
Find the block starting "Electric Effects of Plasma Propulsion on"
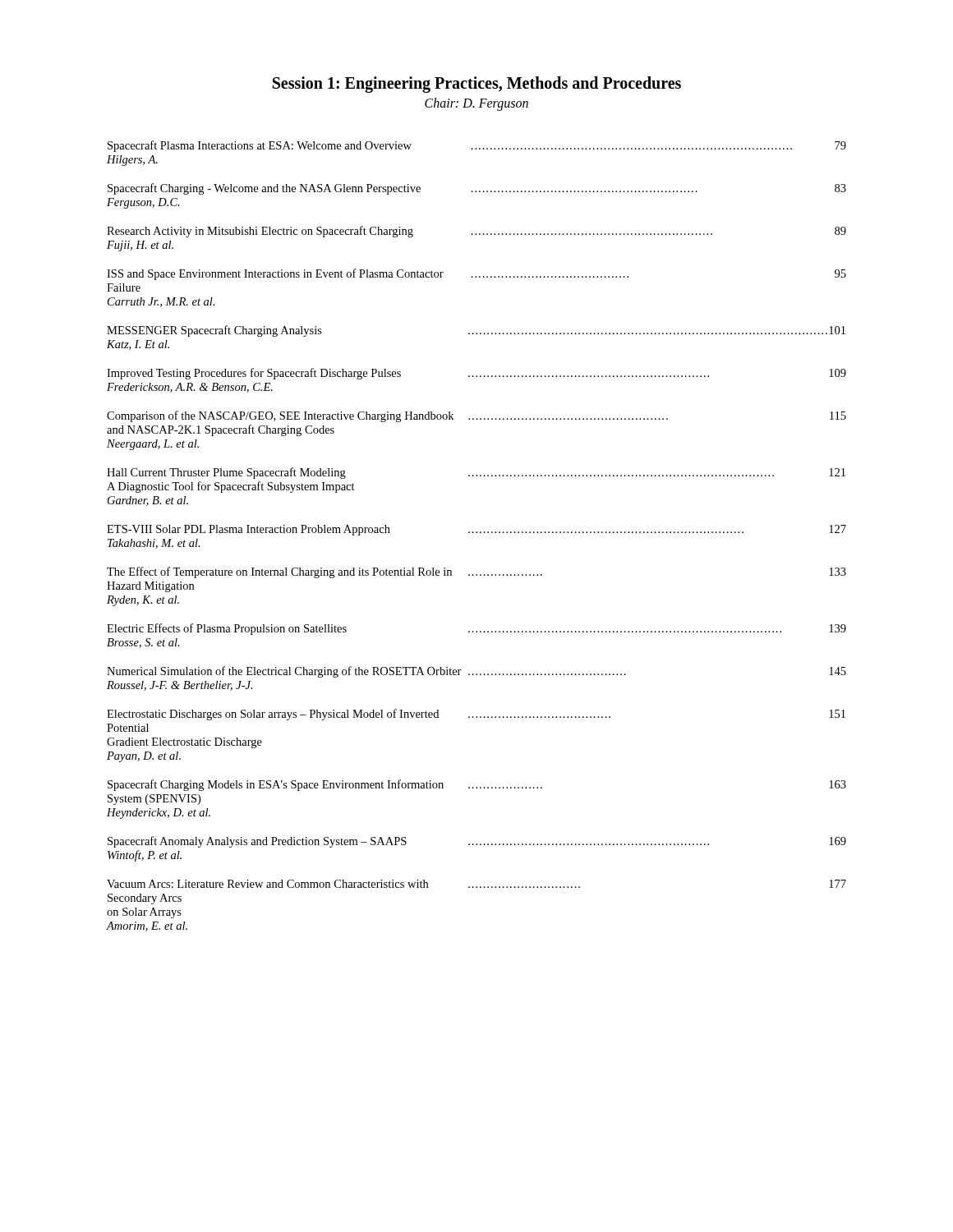pos(476,636)
